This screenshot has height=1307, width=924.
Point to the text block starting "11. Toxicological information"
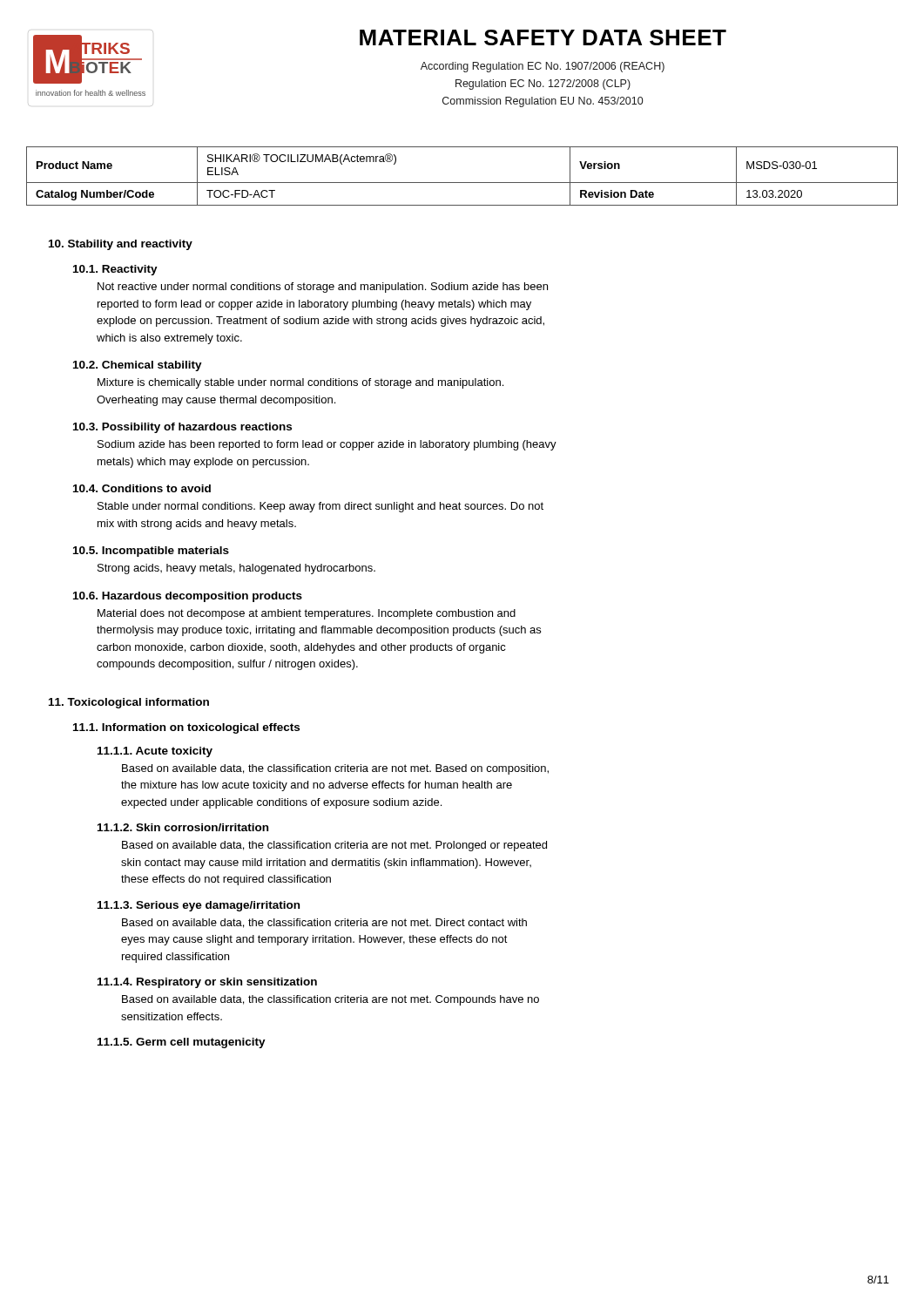129,701
